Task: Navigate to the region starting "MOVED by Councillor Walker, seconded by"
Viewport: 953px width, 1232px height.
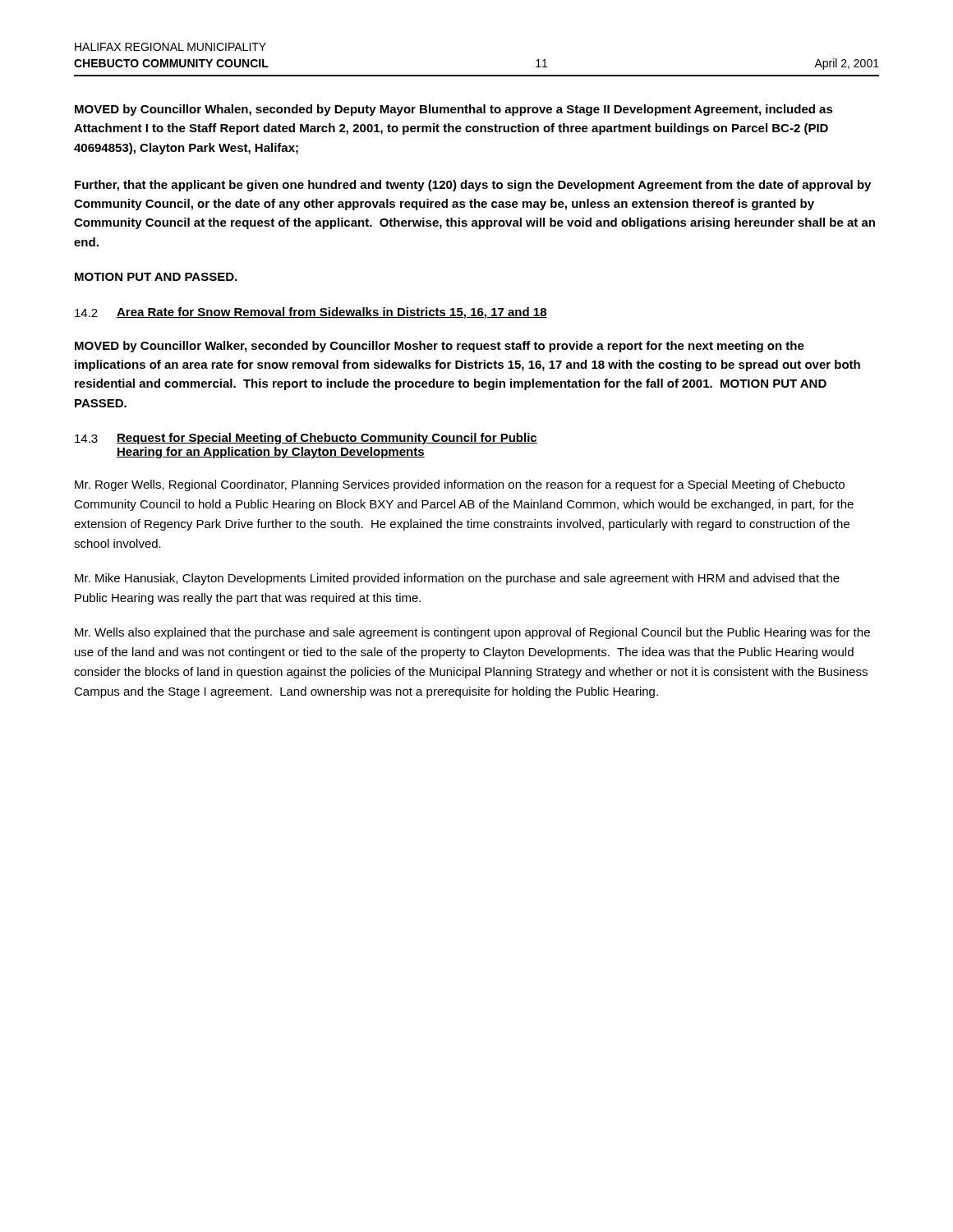Action: pos(467,374)
